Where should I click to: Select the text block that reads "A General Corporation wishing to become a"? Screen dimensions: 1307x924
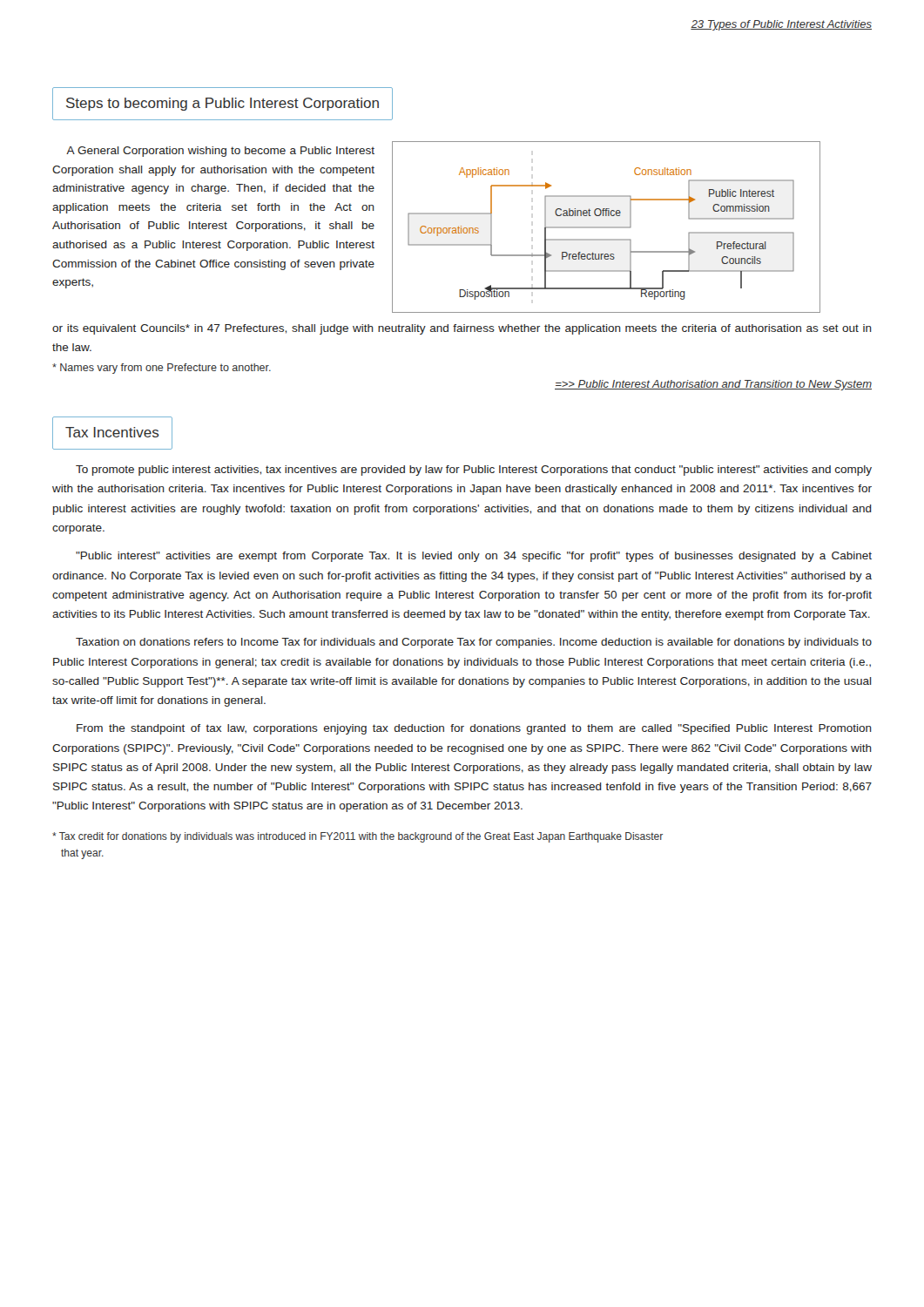(213, 216)
